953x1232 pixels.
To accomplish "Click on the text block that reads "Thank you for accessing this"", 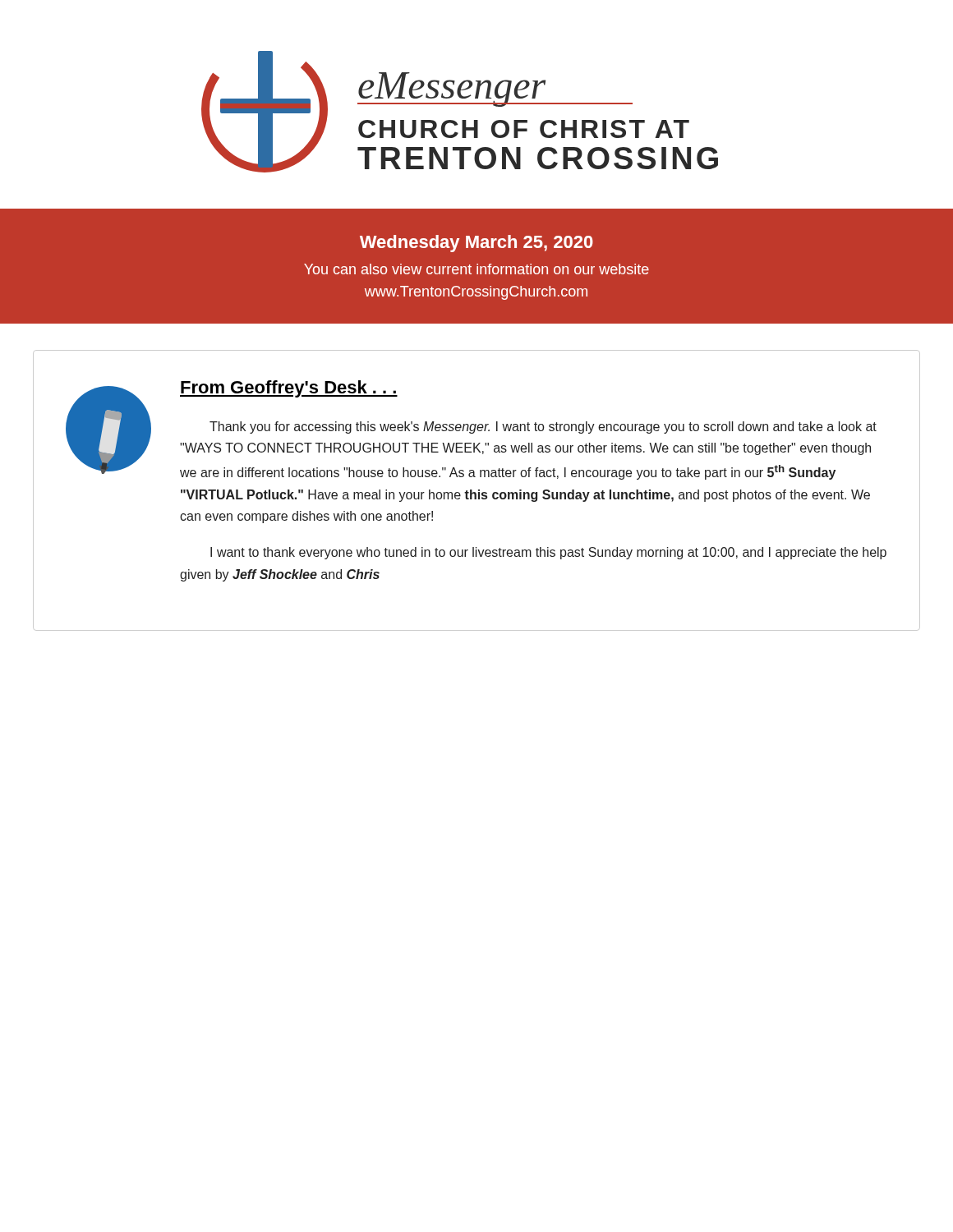I will 528,471.
